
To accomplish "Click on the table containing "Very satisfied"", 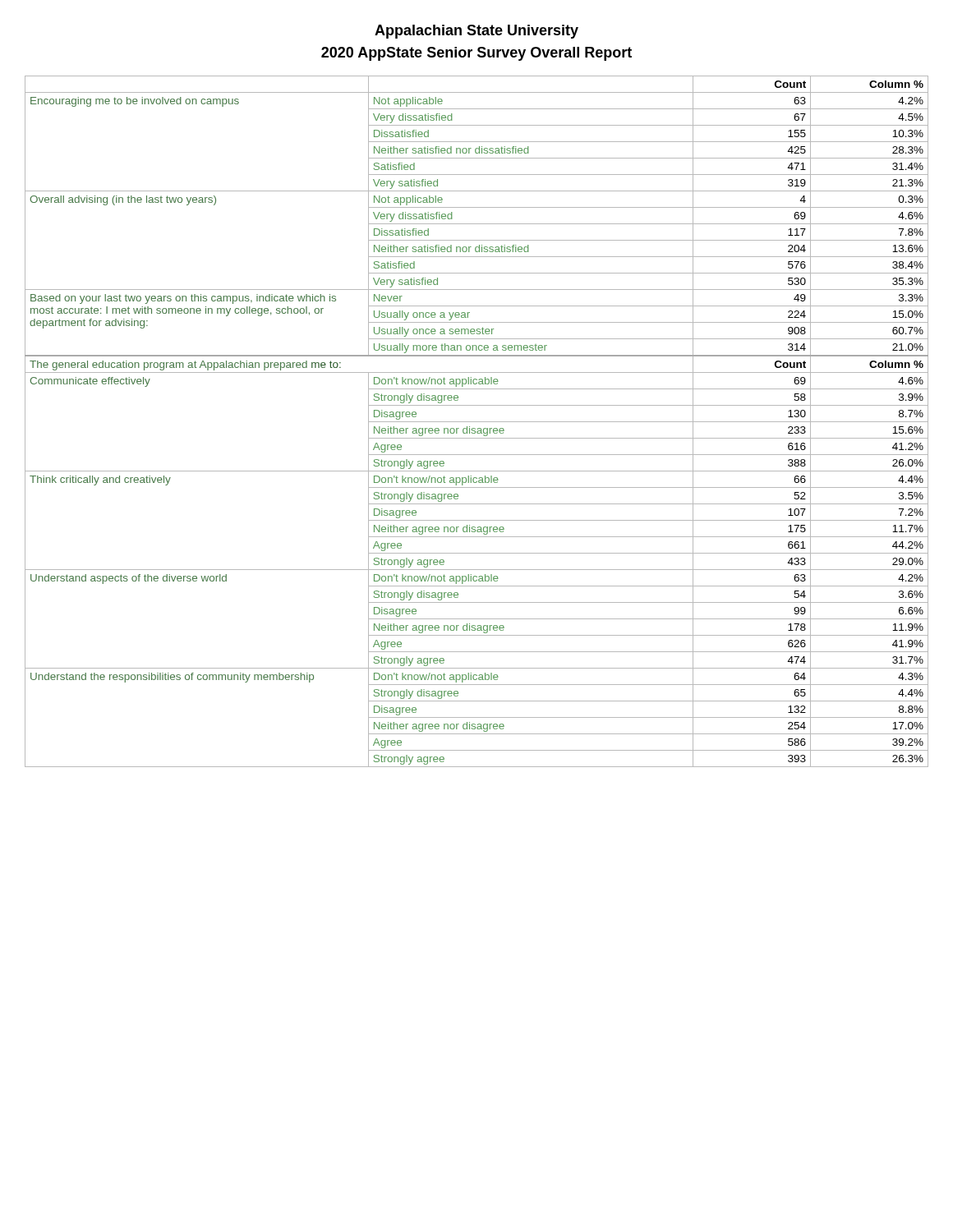I will pyautogui.click(x=476, y=421).
